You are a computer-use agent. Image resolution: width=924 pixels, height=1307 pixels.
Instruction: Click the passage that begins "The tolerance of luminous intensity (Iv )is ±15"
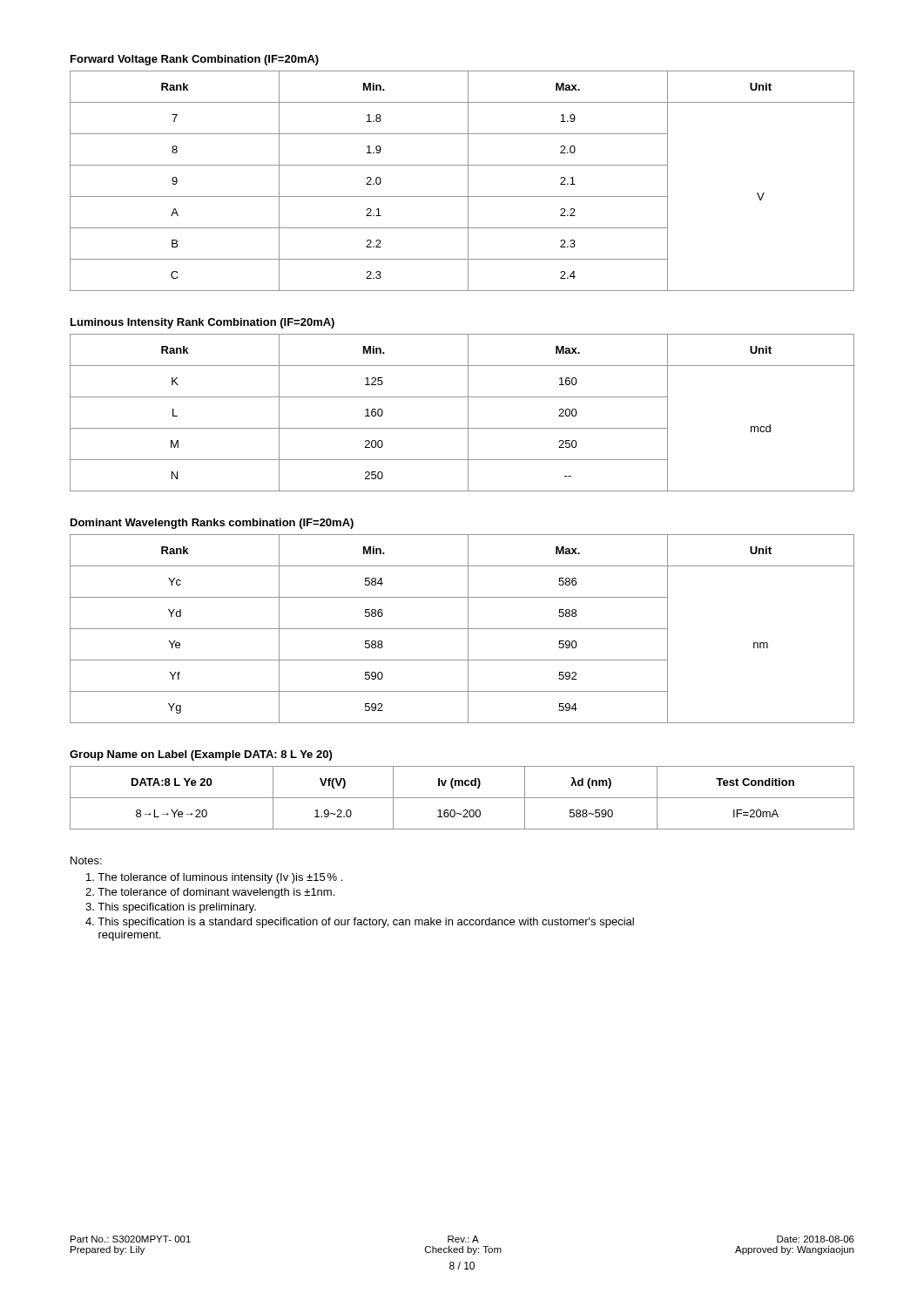click(x=214, y=877)
